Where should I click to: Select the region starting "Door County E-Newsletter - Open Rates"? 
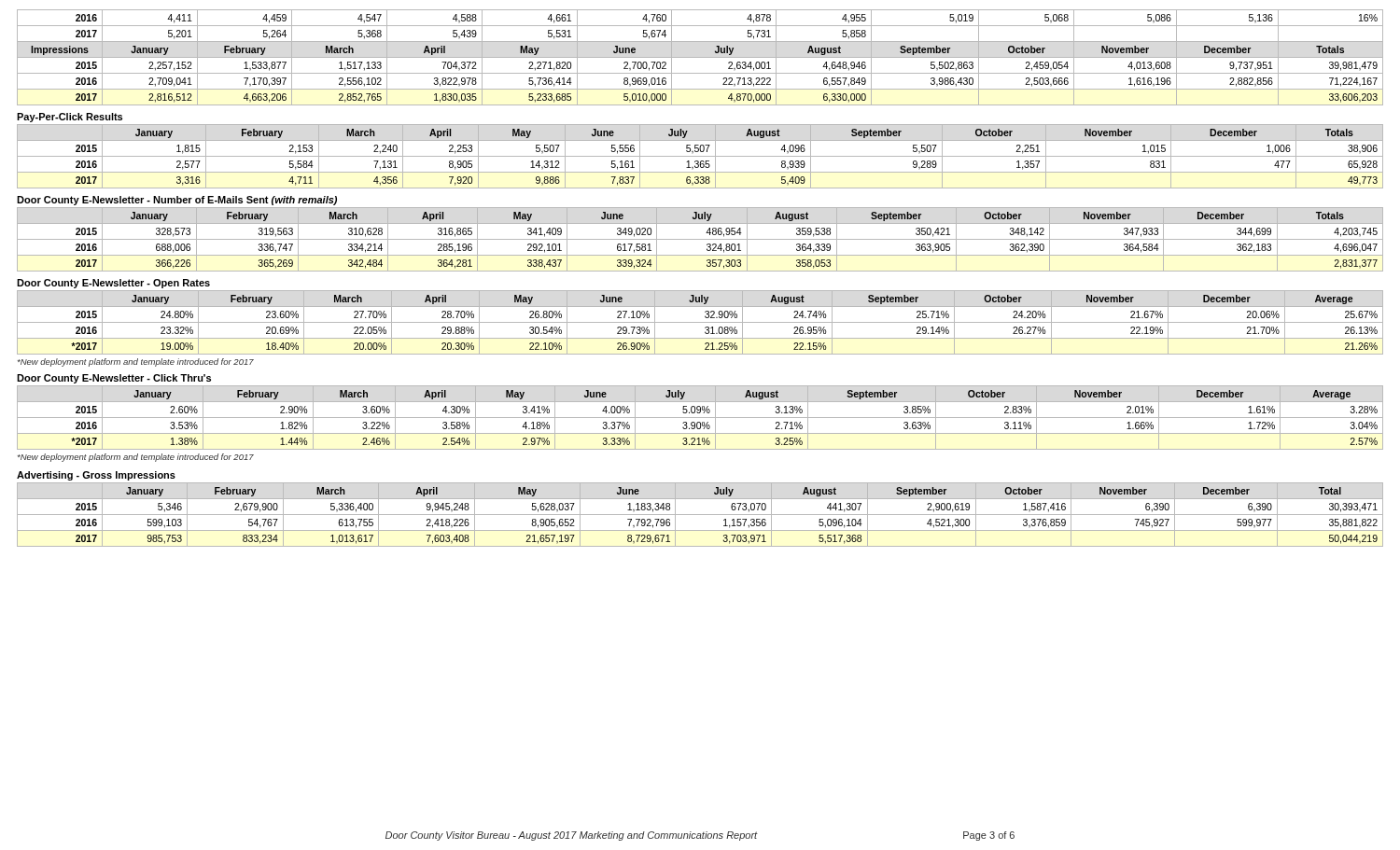pyautogui.click(x=113, y=283)
